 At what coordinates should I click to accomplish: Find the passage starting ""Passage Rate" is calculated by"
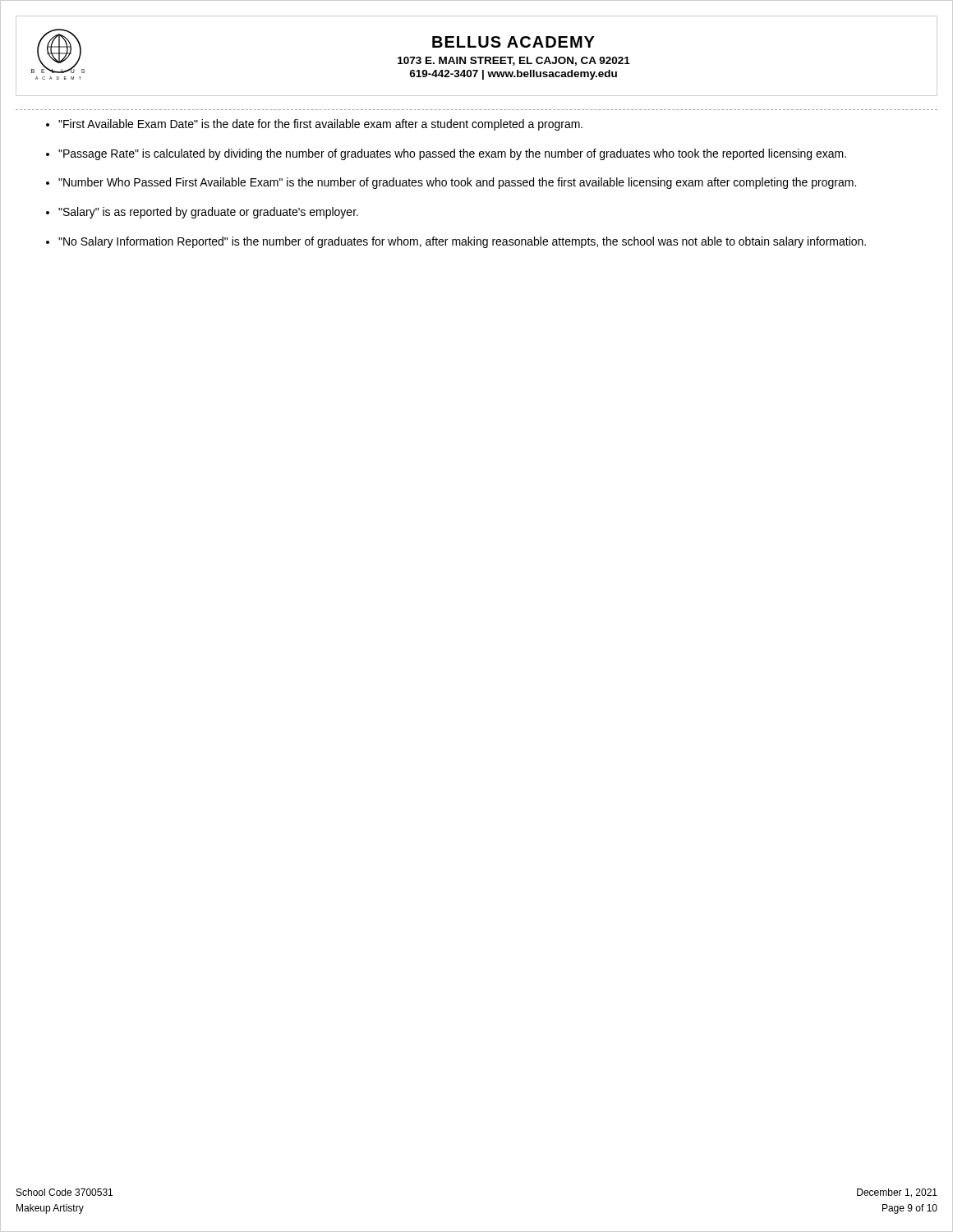[x=453, y=153]
